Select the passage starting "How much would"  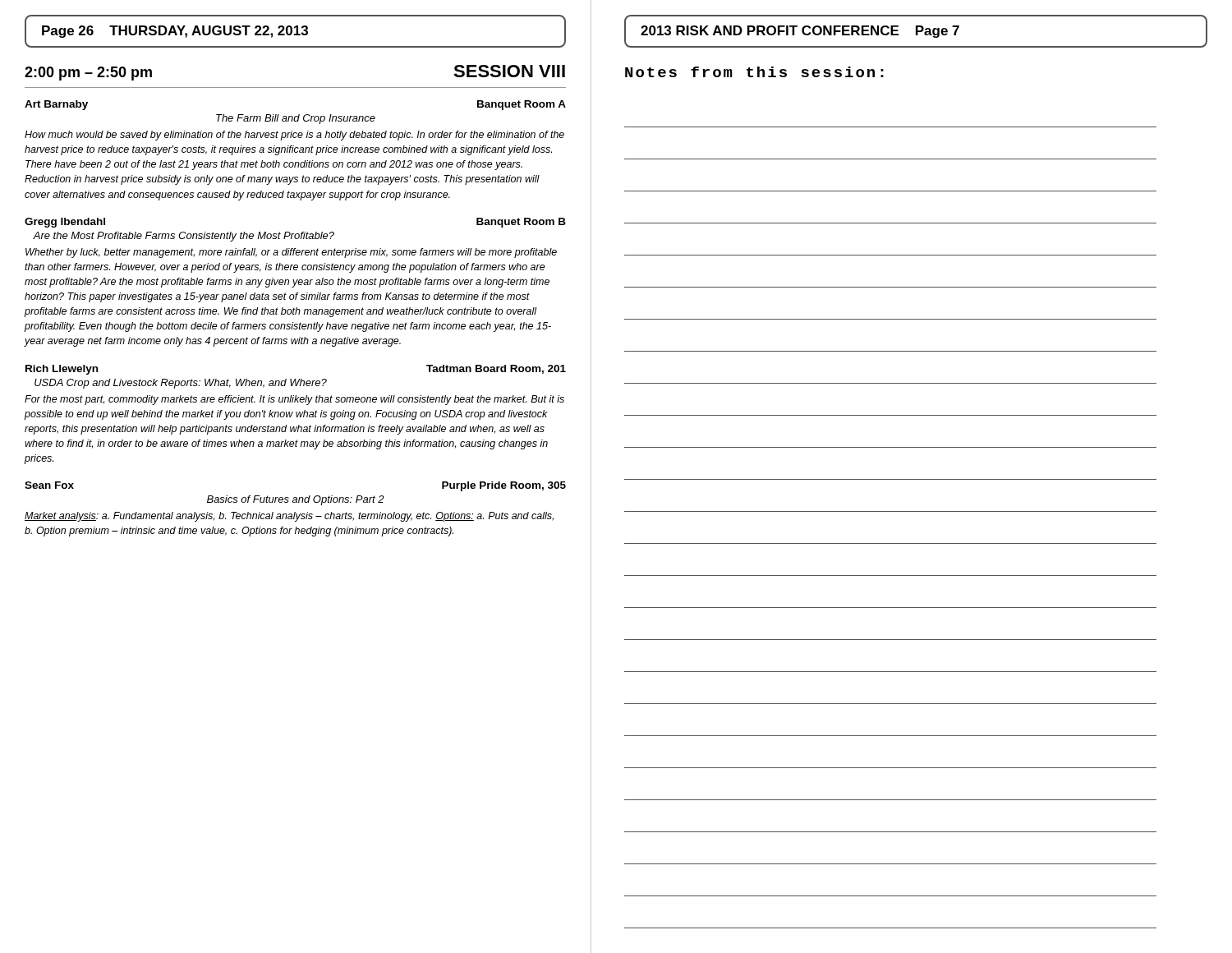295,164
